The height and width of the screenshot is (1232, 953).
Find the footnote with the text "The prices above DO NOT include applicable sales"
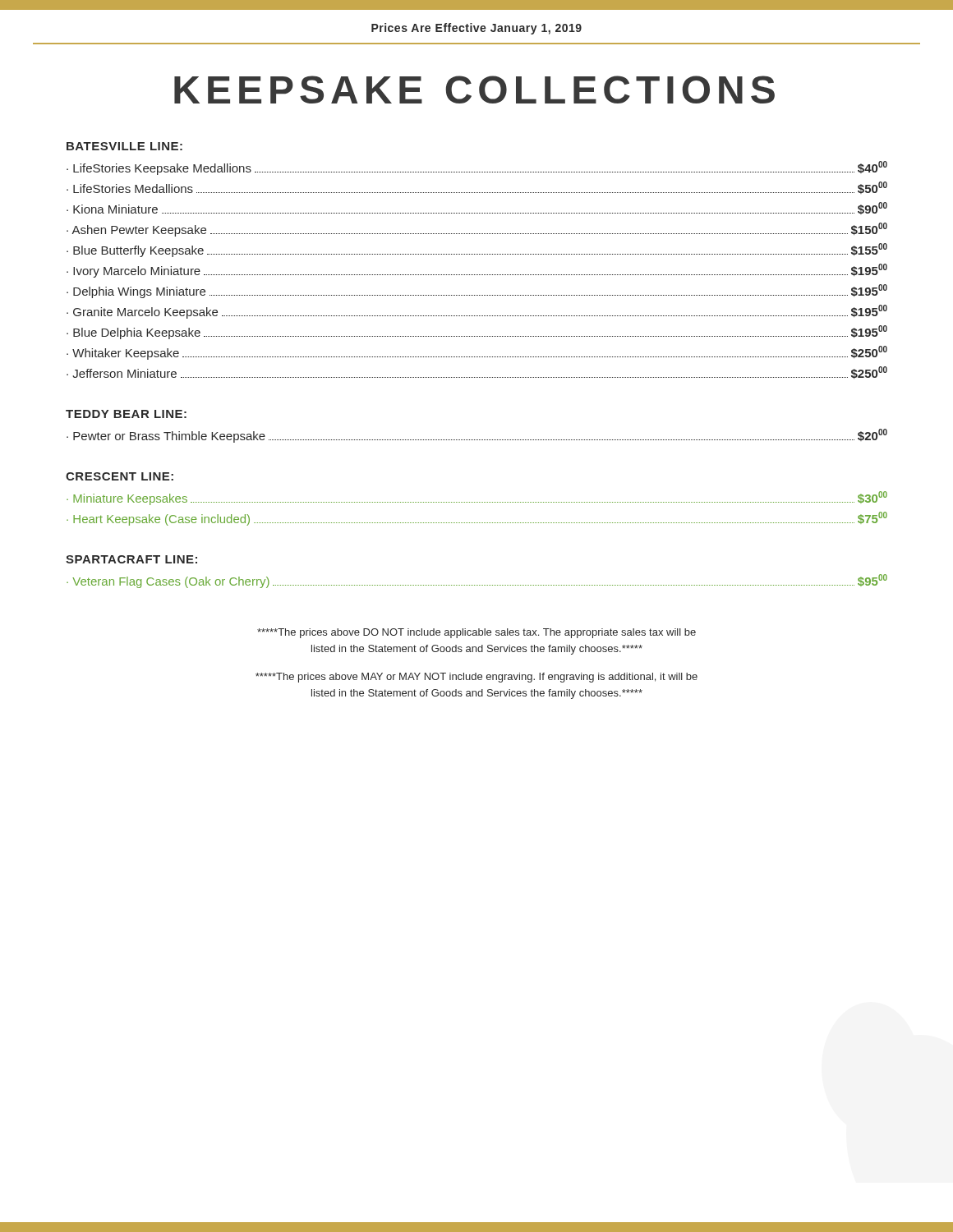476,640
